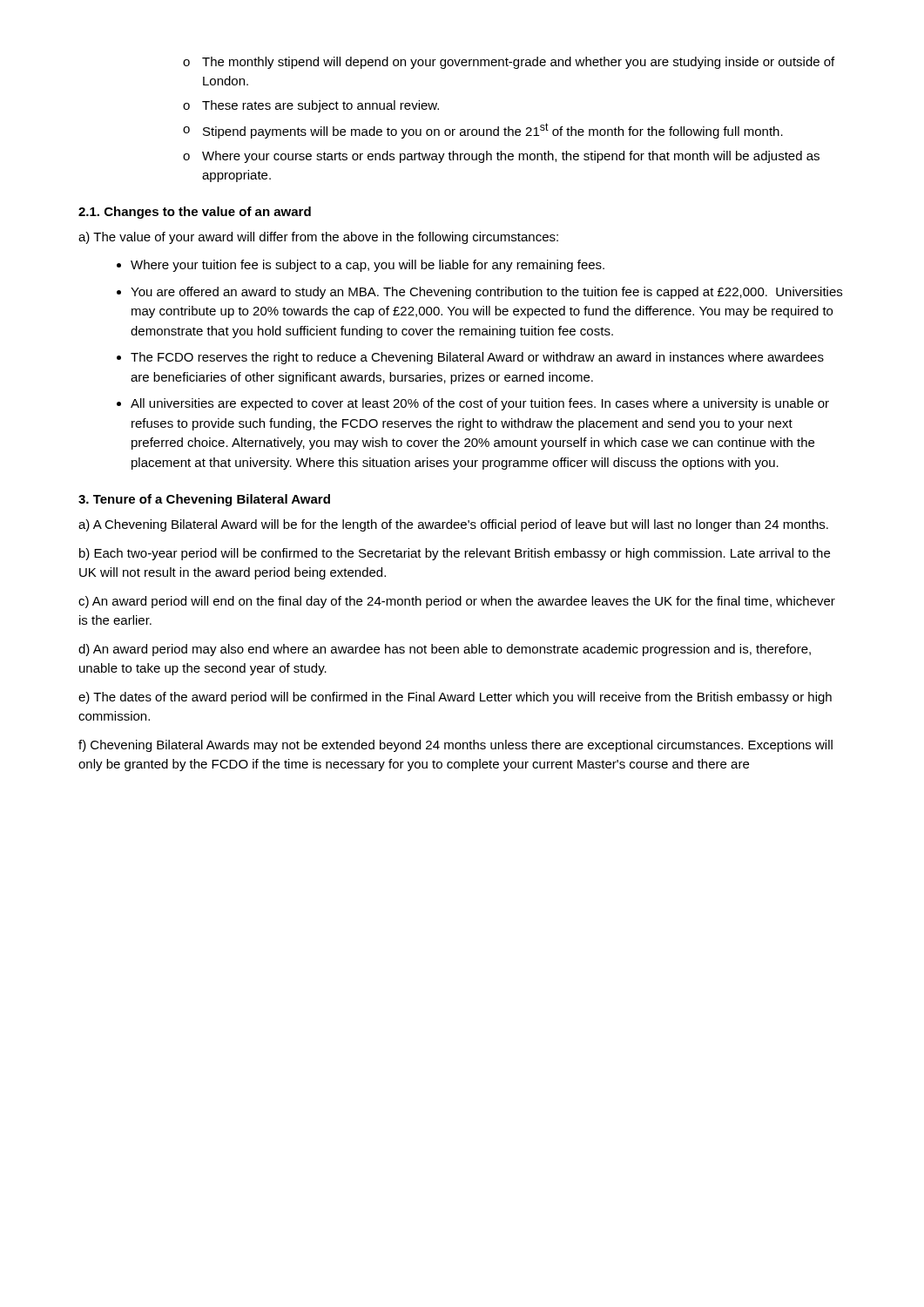The height and width of the screenshot is (1307, 924).
Task: Click the passage that begins "The monthly stipend will depend on your government-grade"
Action: coord(514,118)
